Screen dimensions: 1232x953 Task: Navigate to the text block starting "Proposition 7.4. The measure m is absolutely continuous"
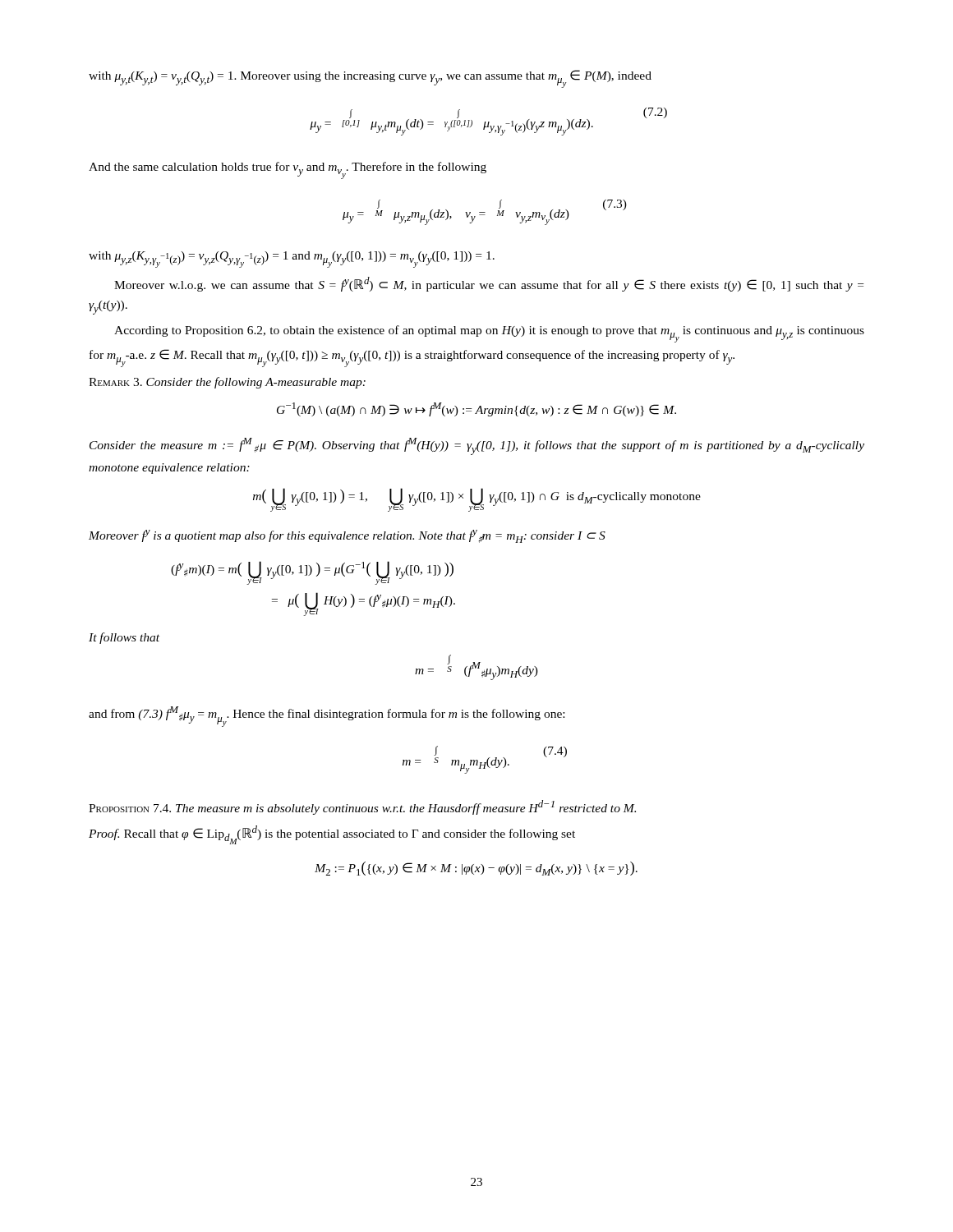[x=476, y=807]
